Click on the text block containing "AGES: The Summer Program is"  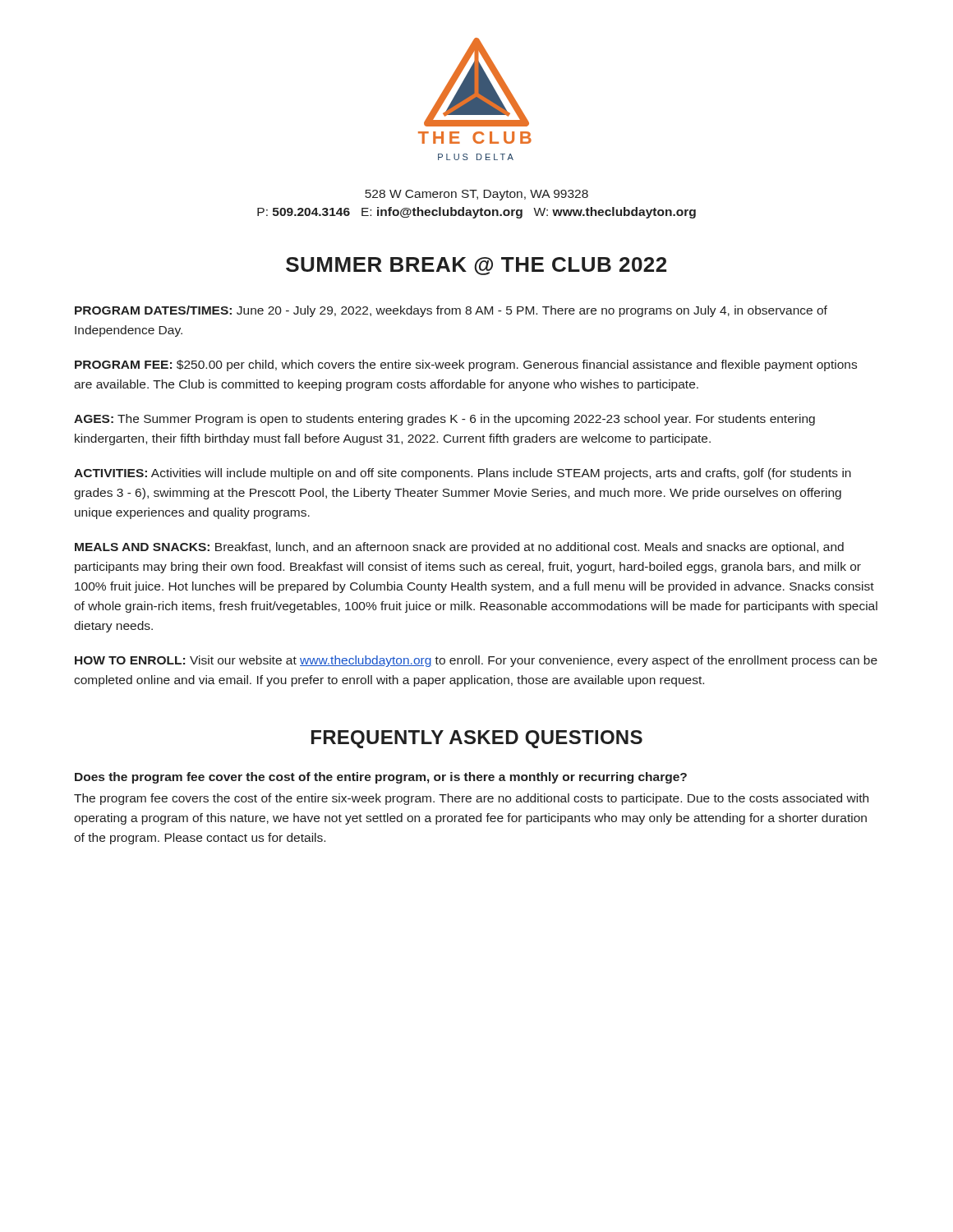445,428
